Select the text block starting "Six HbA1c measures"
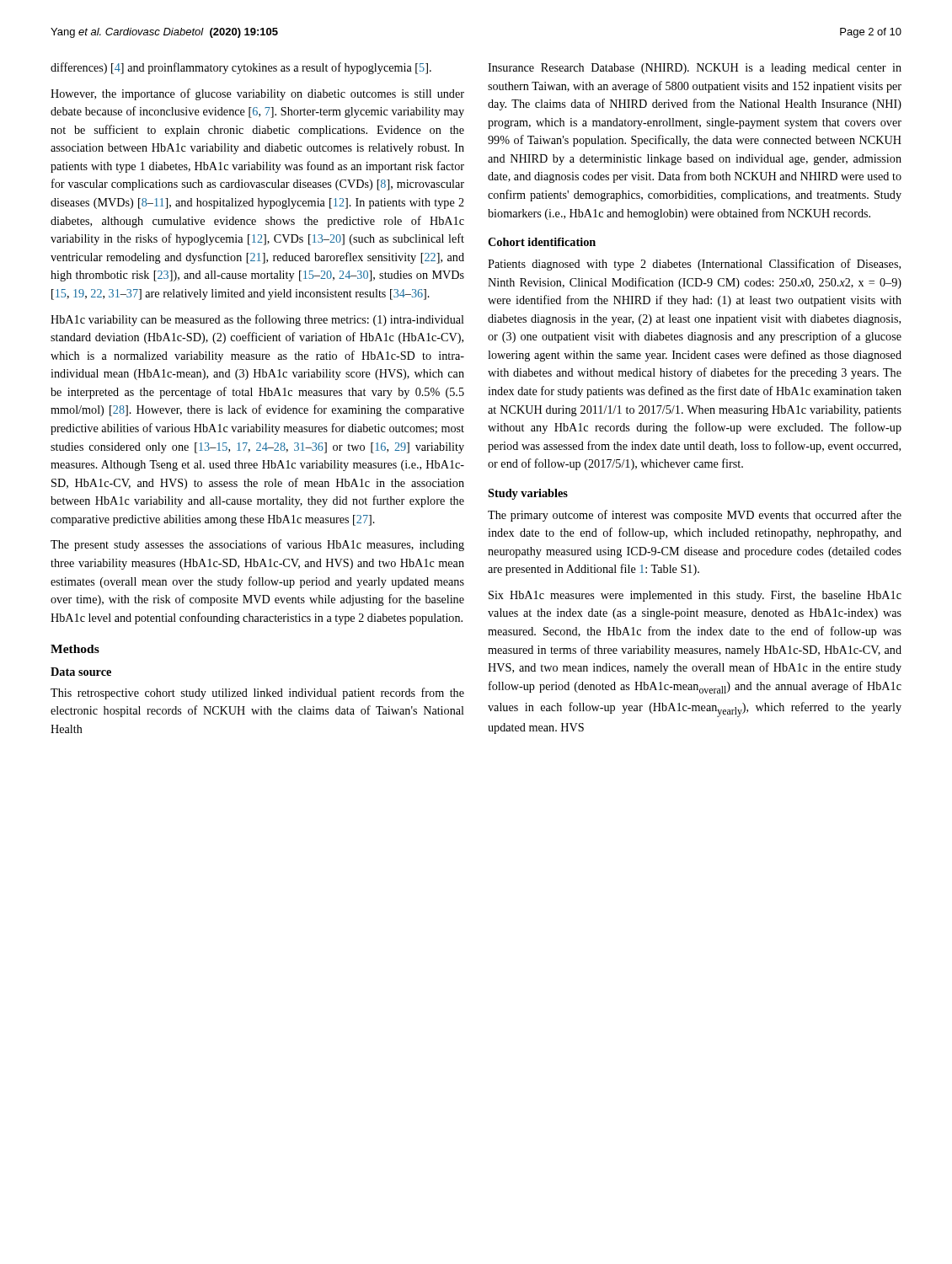952x1264 pixels. (x=695, y=662)
